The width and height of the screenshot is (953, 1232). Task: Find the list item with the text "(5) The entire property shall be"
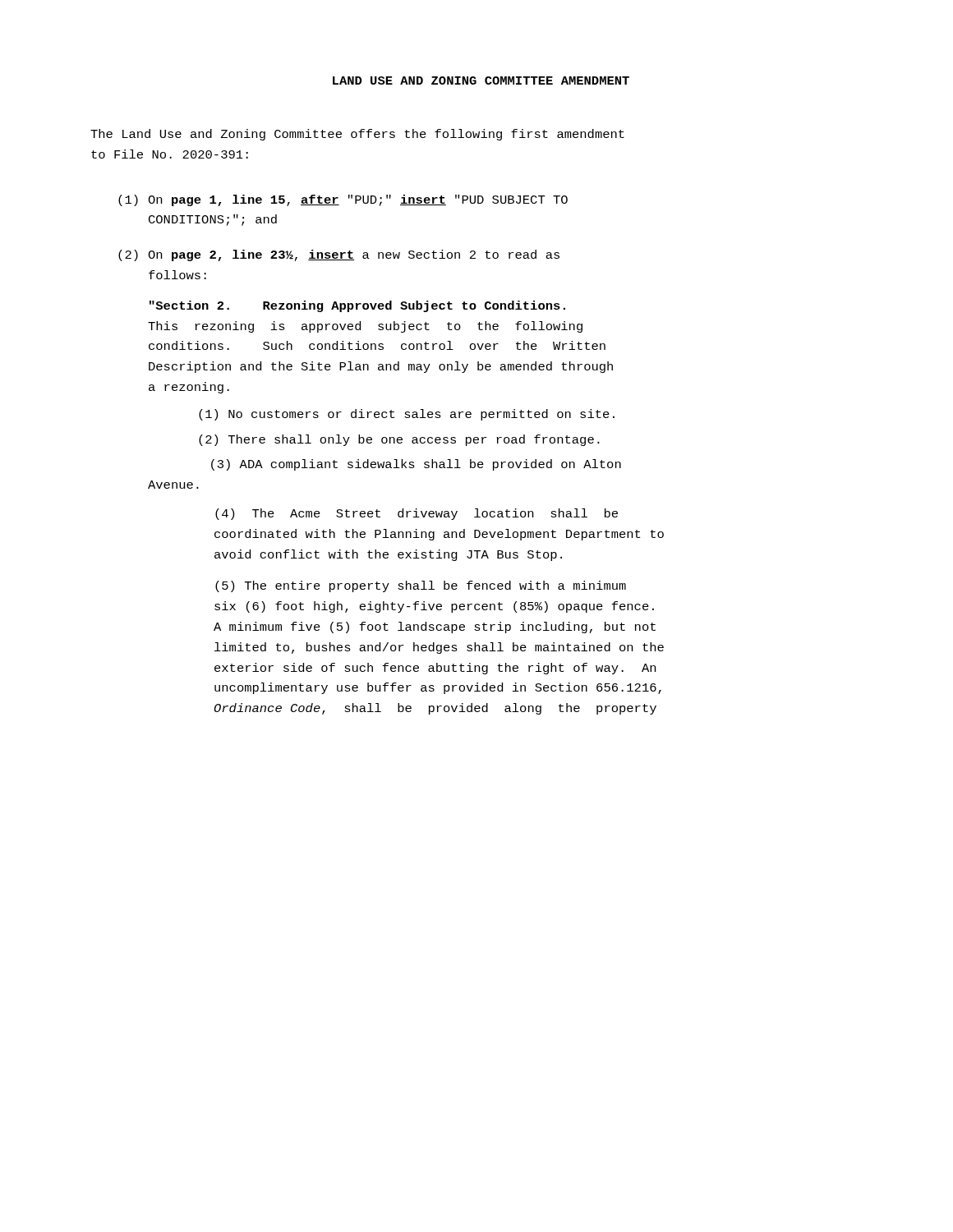tap(439, 648)
